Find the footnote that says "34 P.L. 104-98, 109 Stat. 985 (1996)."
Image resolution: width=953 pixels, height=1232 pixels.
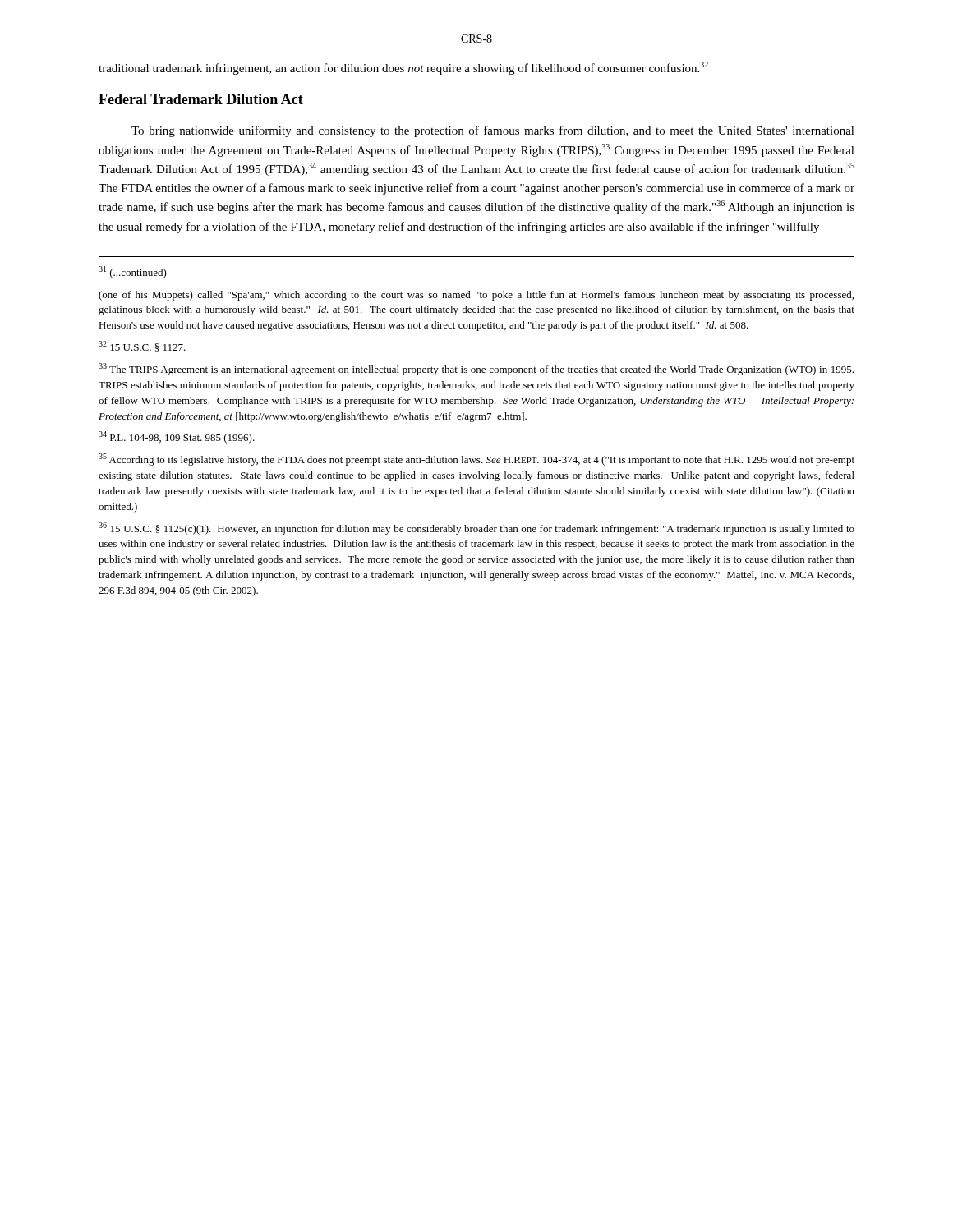pos(177,437)
